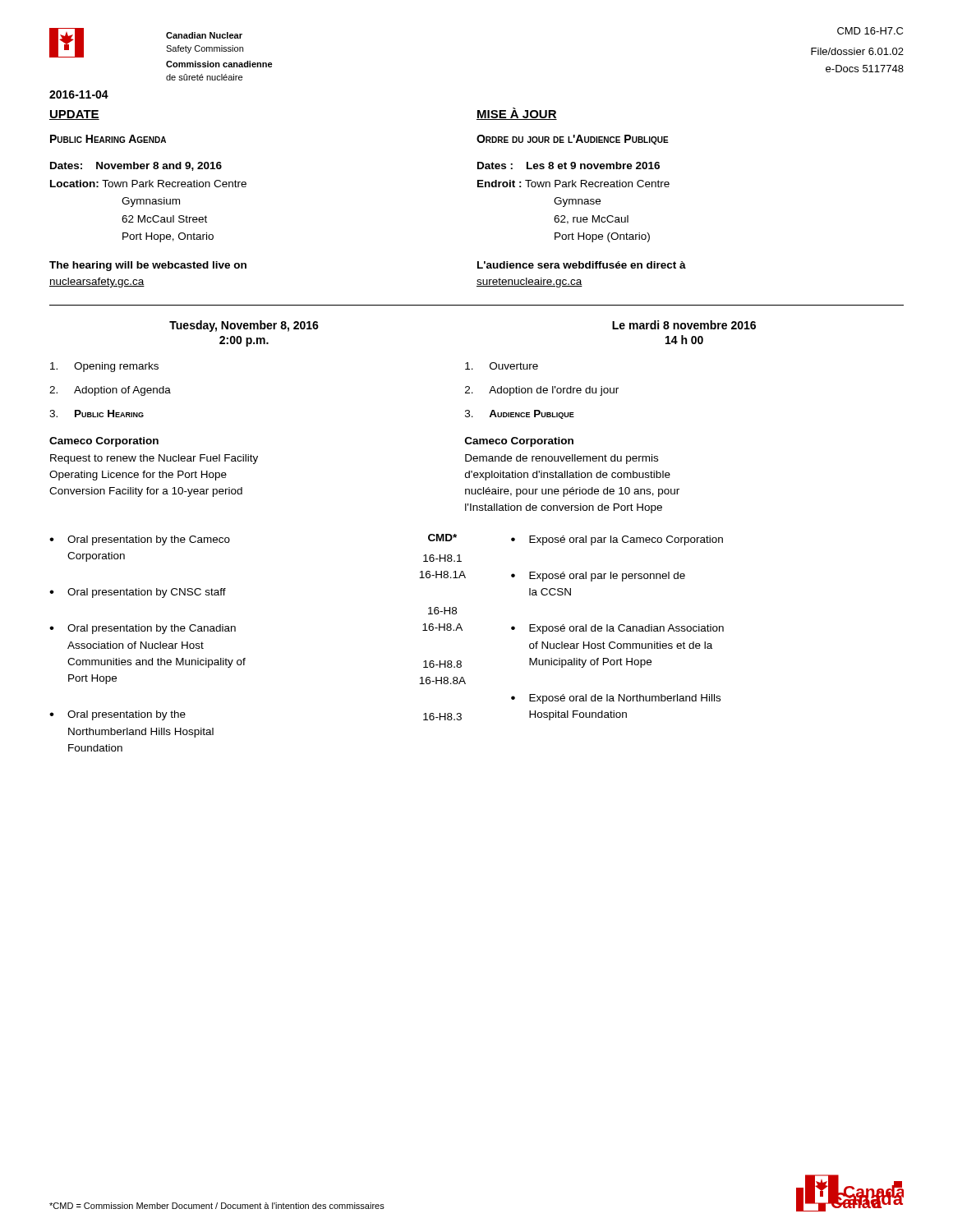Click on the text block that says "L'audience sera webdiffusée"
Image resolution: width=953 pixels, height=1232 pixels.
point(581,273)
